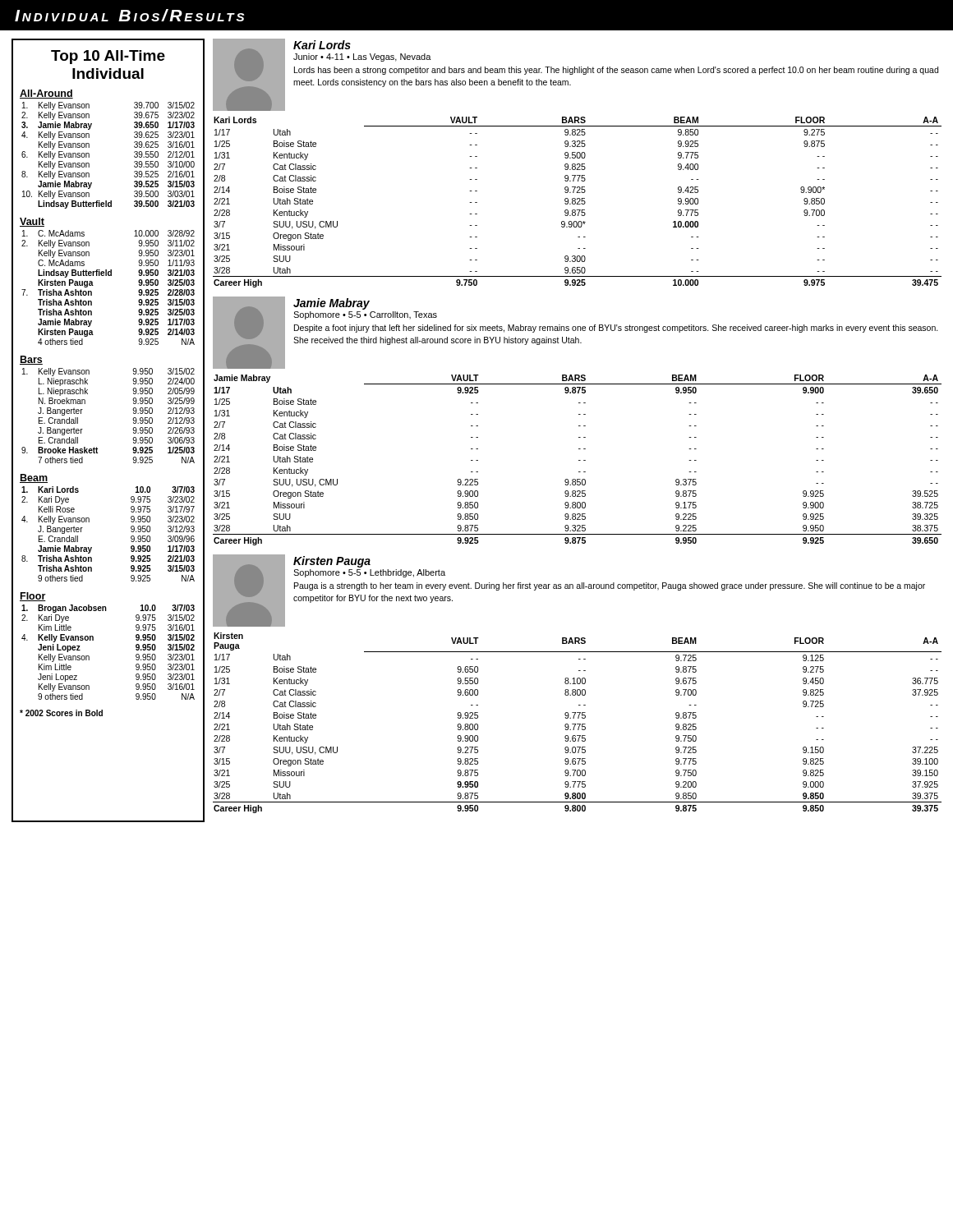The image size is (953, 1232).
Task: Point to the block beginning "2002 Scores in"
Action: tap(62, 713)
